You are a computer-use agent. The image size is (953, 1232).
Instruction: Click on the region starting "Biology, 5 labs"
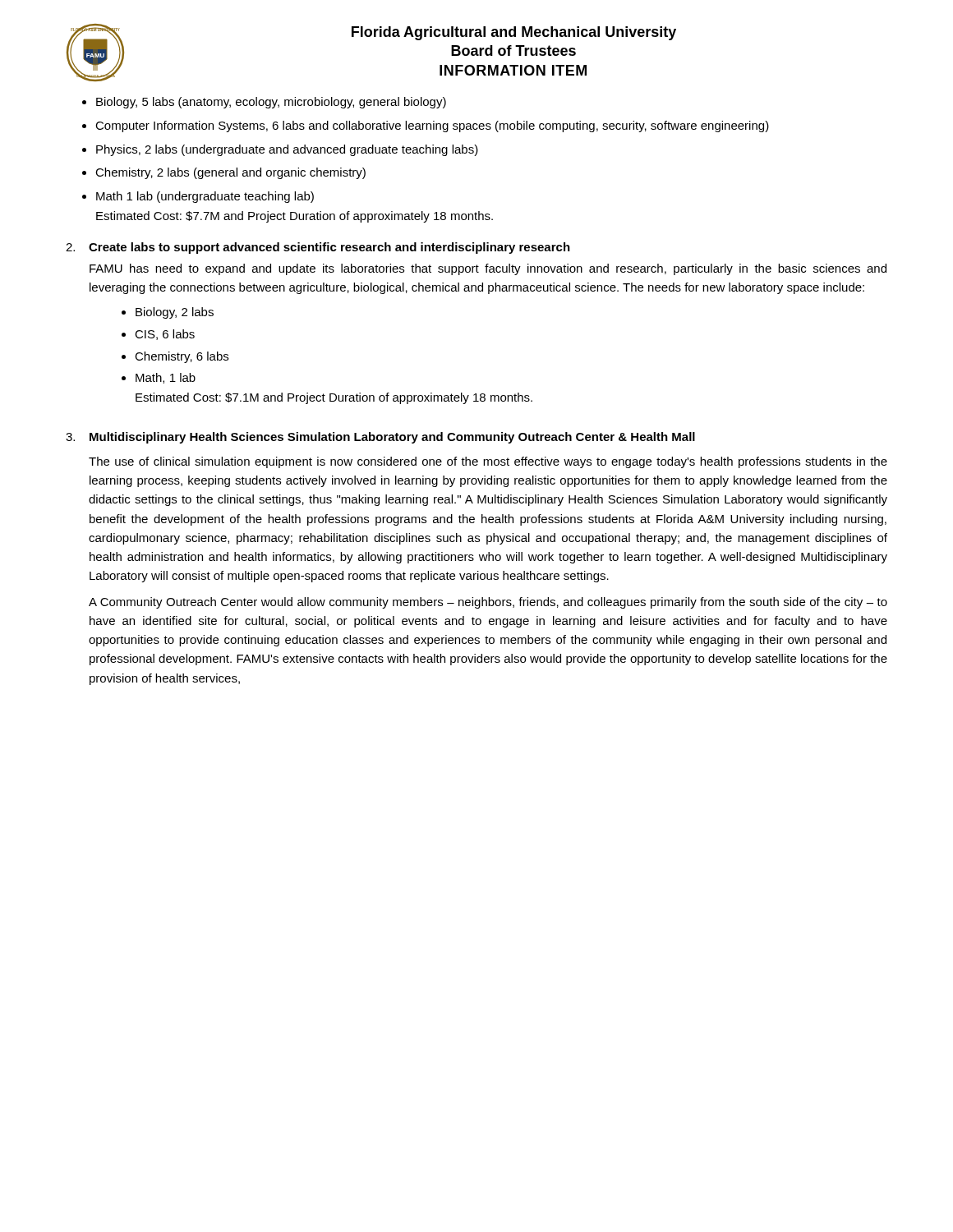(x=271, y=101)
